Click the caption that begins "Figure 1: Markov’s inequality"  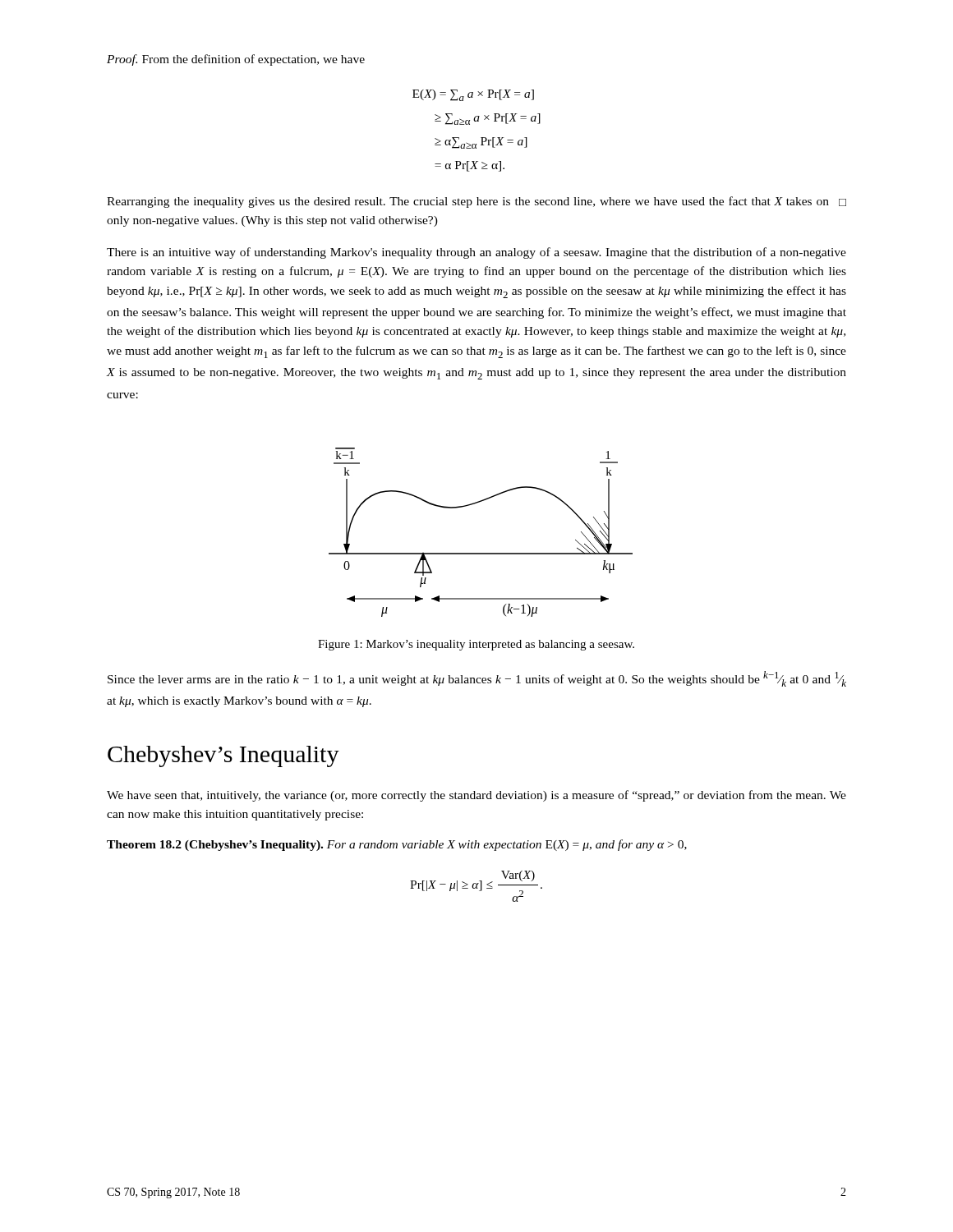[x=476, y=644]
